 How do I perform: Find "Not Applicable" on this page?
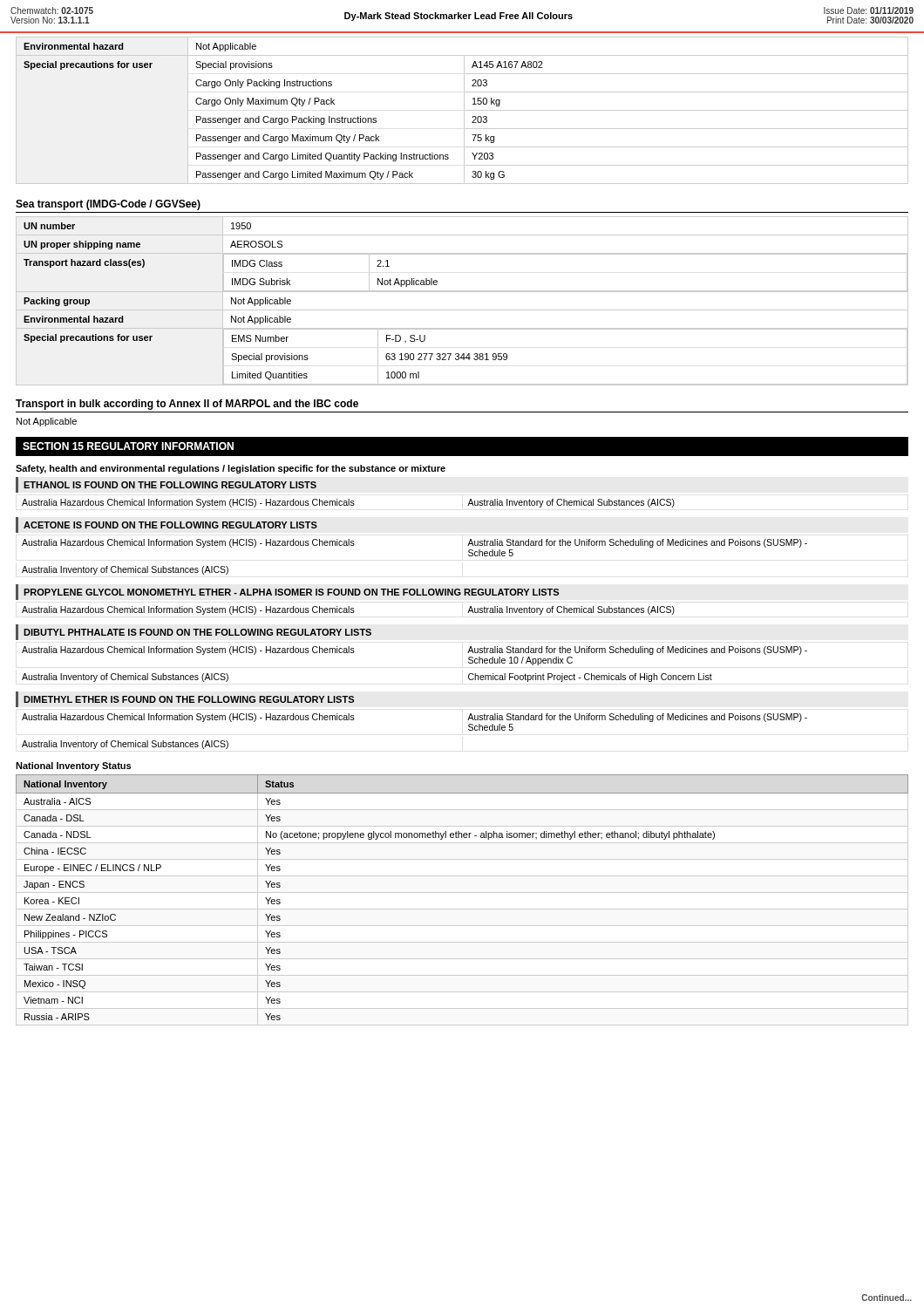46,421
